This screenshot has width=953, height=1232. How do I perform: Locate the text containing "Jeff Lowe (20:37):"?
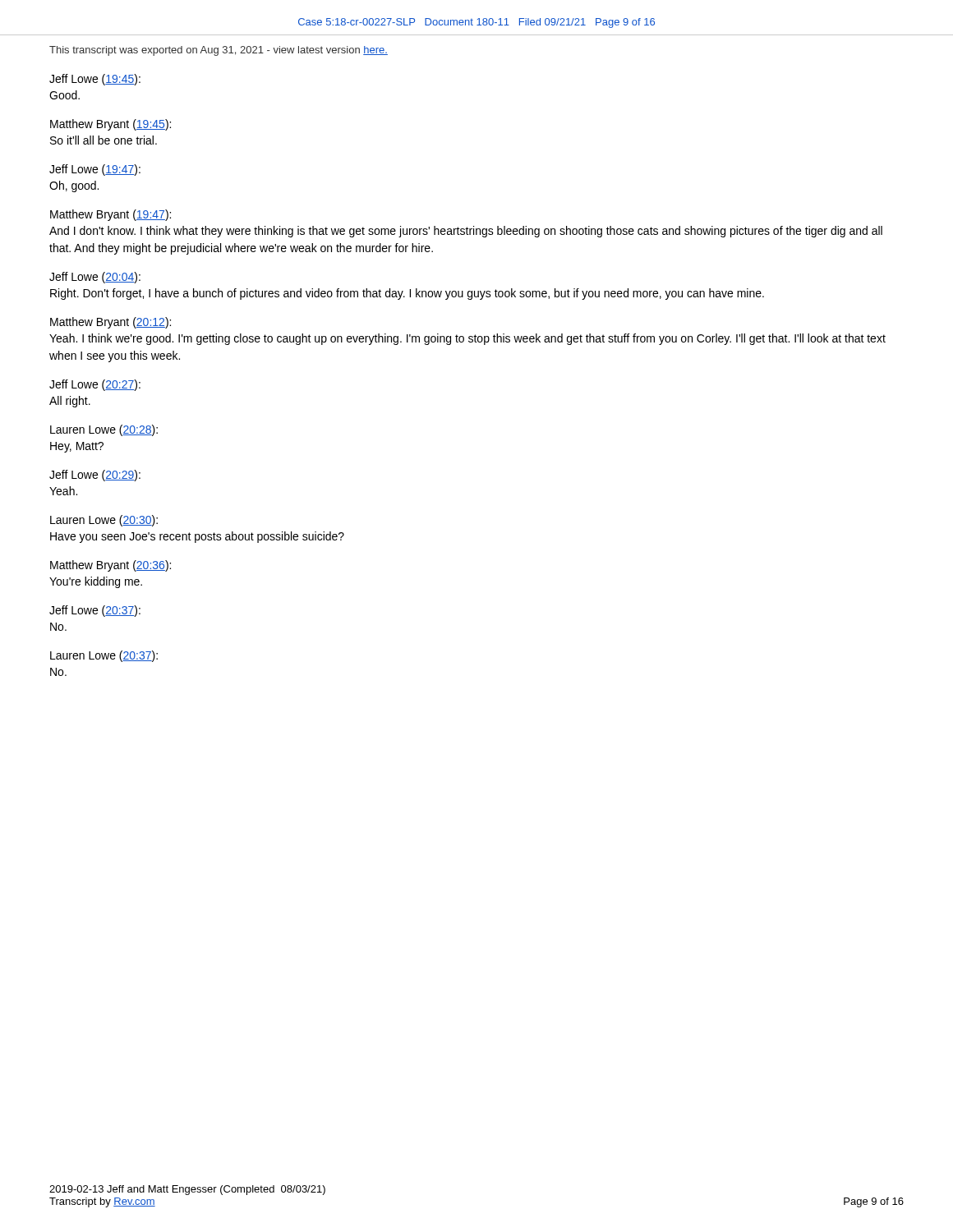pos(95,610)
